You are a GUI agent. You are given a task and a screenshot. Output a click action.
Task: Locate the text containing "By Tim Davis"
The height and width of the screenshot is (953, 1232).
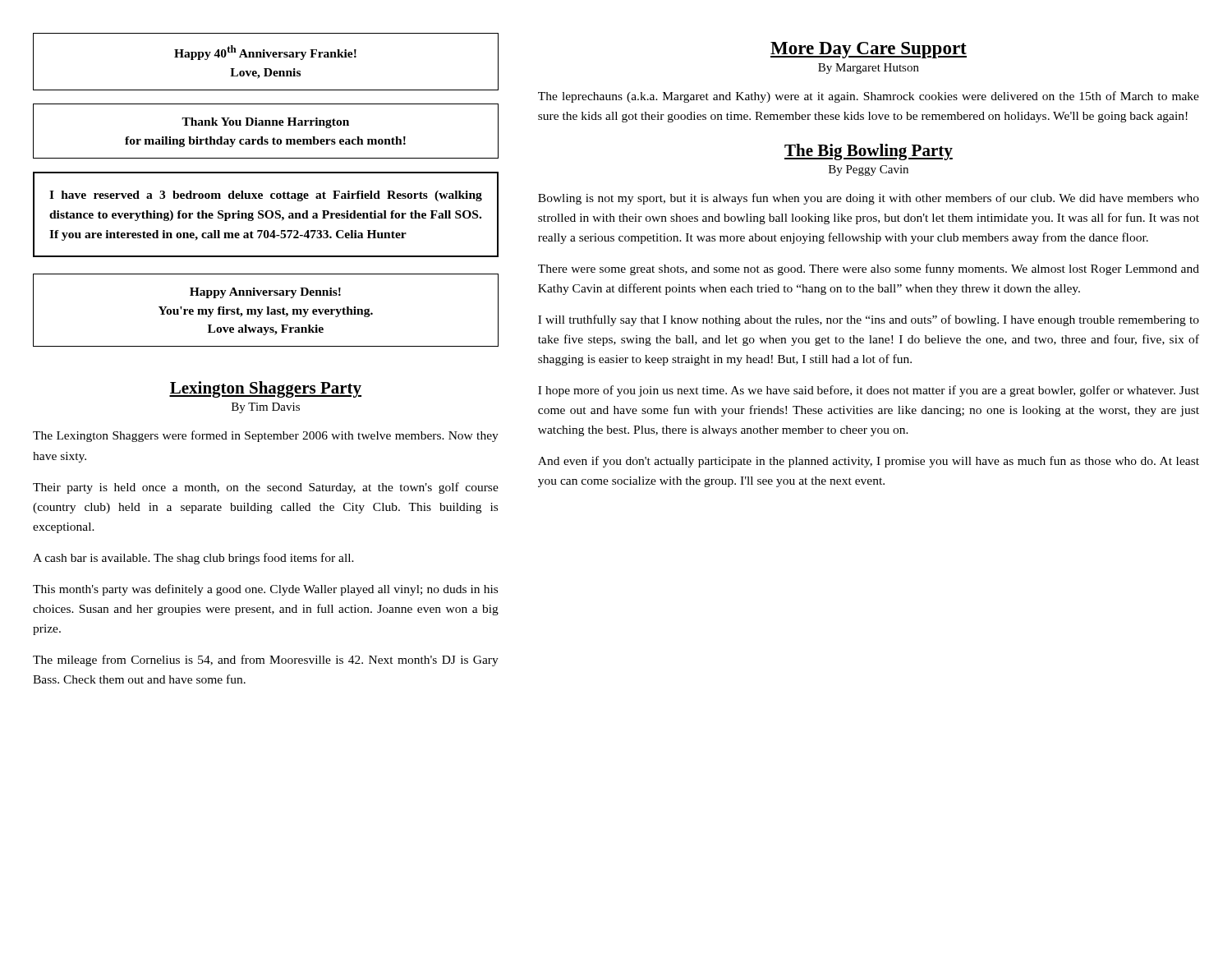266,407
